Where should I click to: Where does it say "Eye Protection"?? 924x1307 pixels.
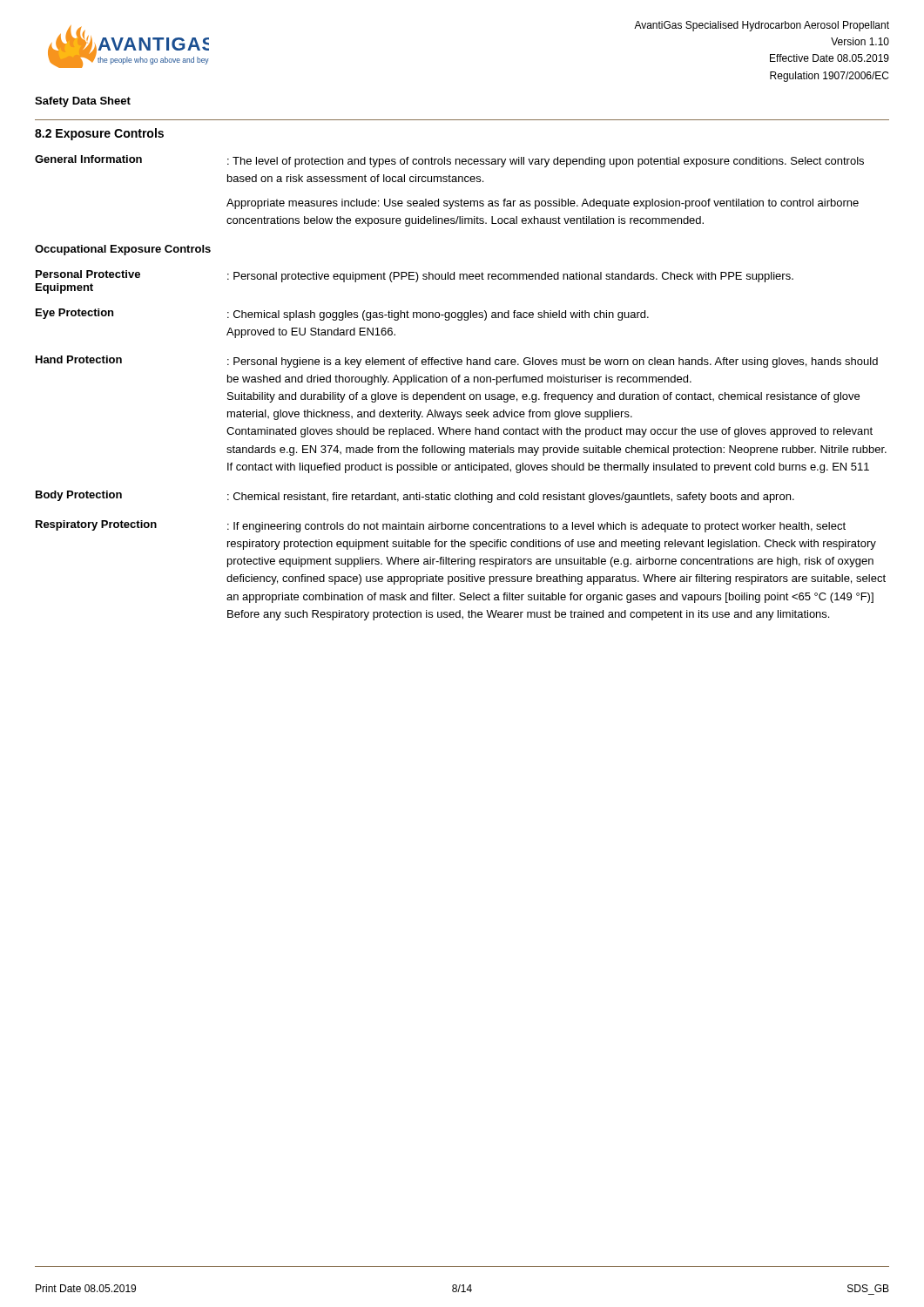74,312
